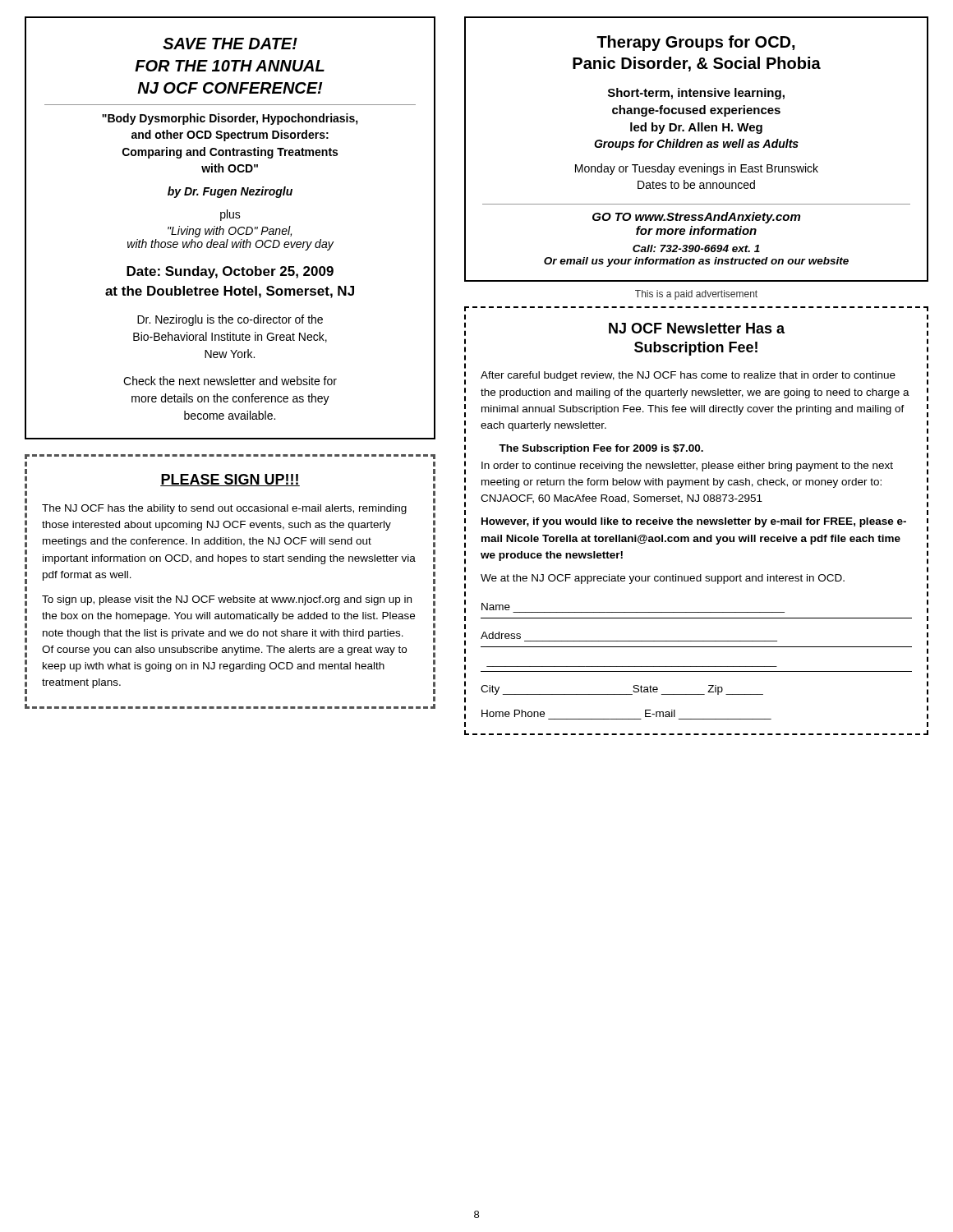
Task: Find the text with the text "Groups for Children as well as Adults"
Action: [x=696, y=144]
